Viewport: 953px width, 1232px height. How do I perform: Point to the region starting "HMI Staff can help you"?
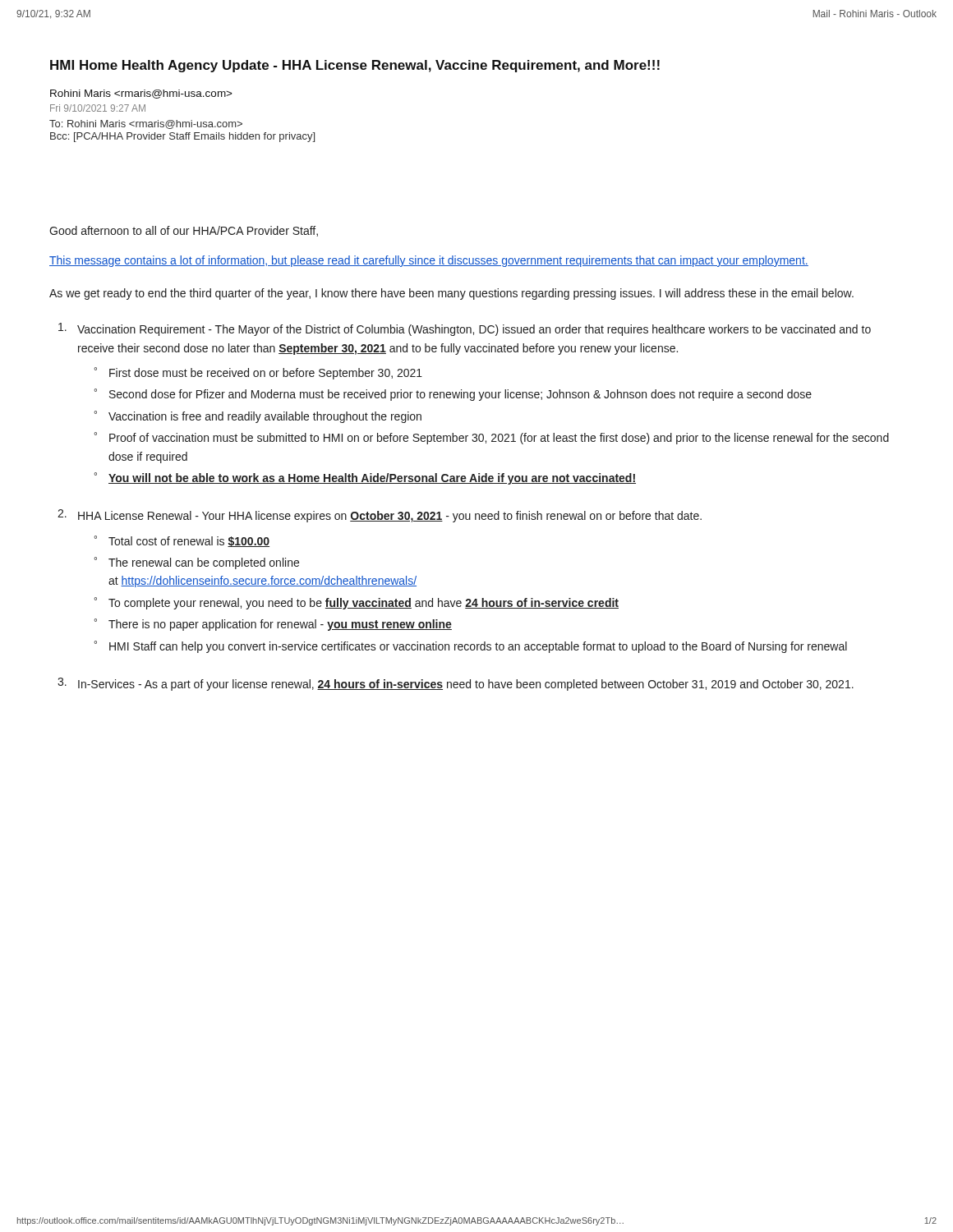478,646
